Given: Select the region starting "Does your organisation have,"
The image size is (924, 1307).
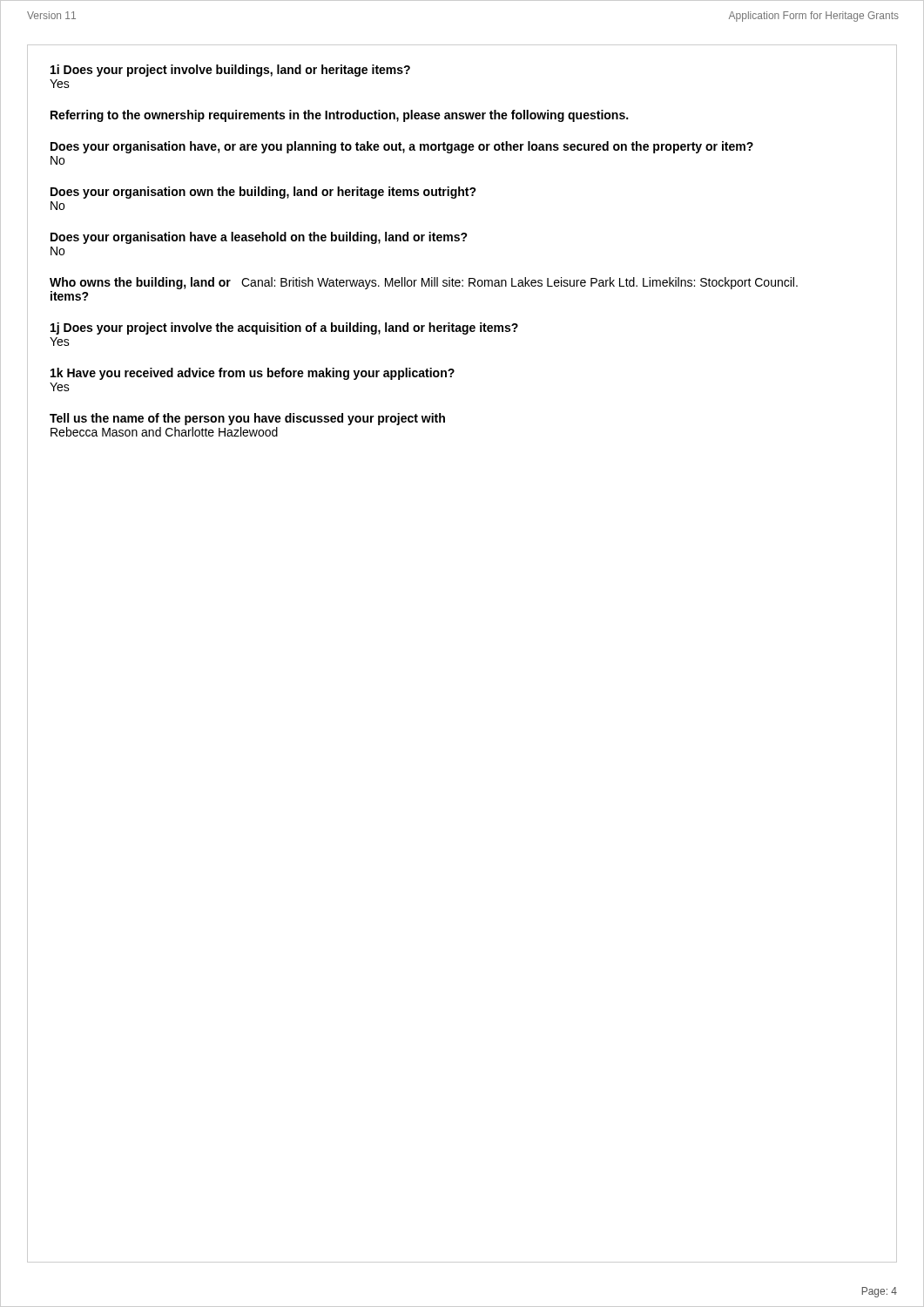Looking at the screenshot, I should pos(402,153).
